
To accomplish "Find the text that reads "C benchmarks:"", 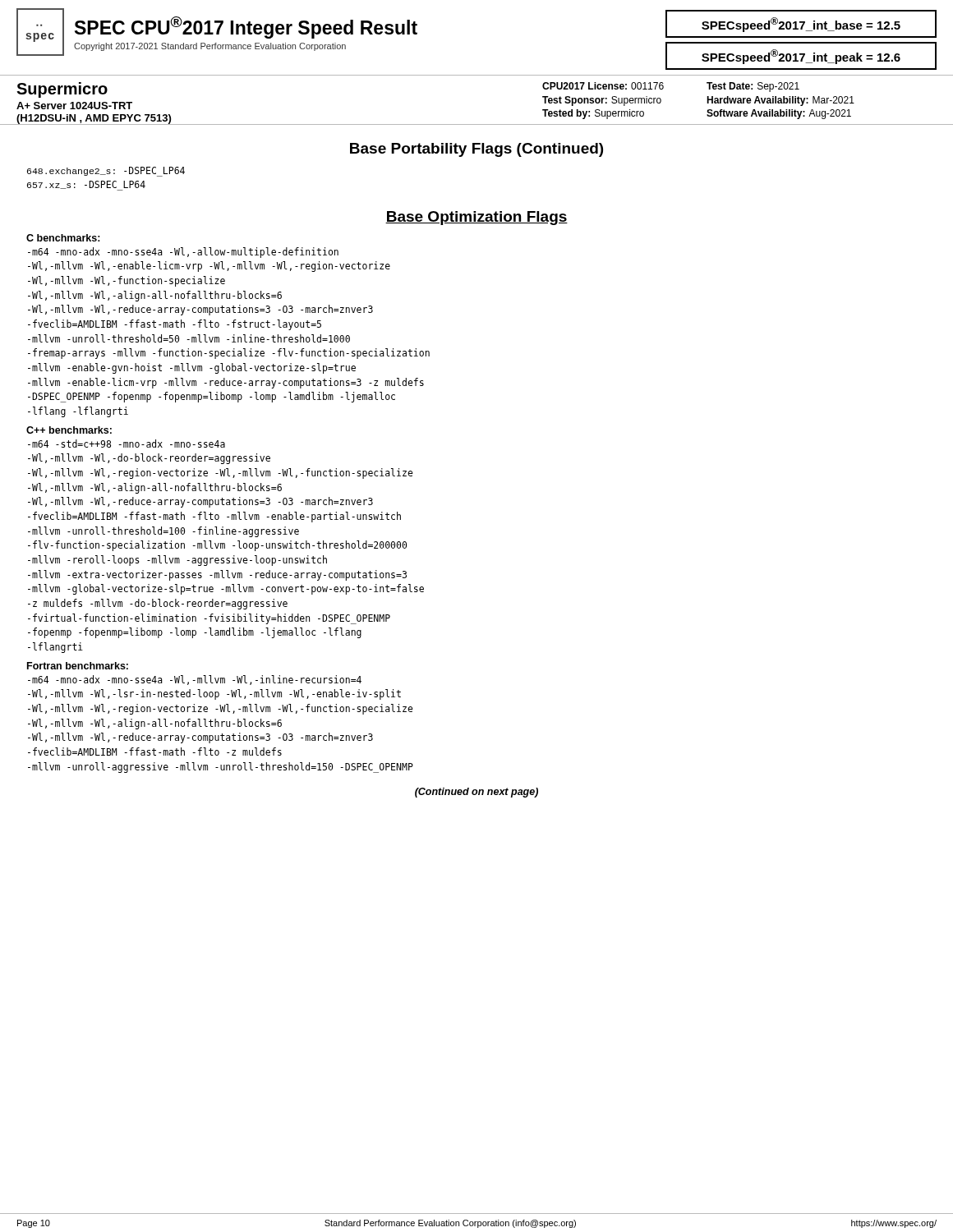I will (x=63, y=238).
